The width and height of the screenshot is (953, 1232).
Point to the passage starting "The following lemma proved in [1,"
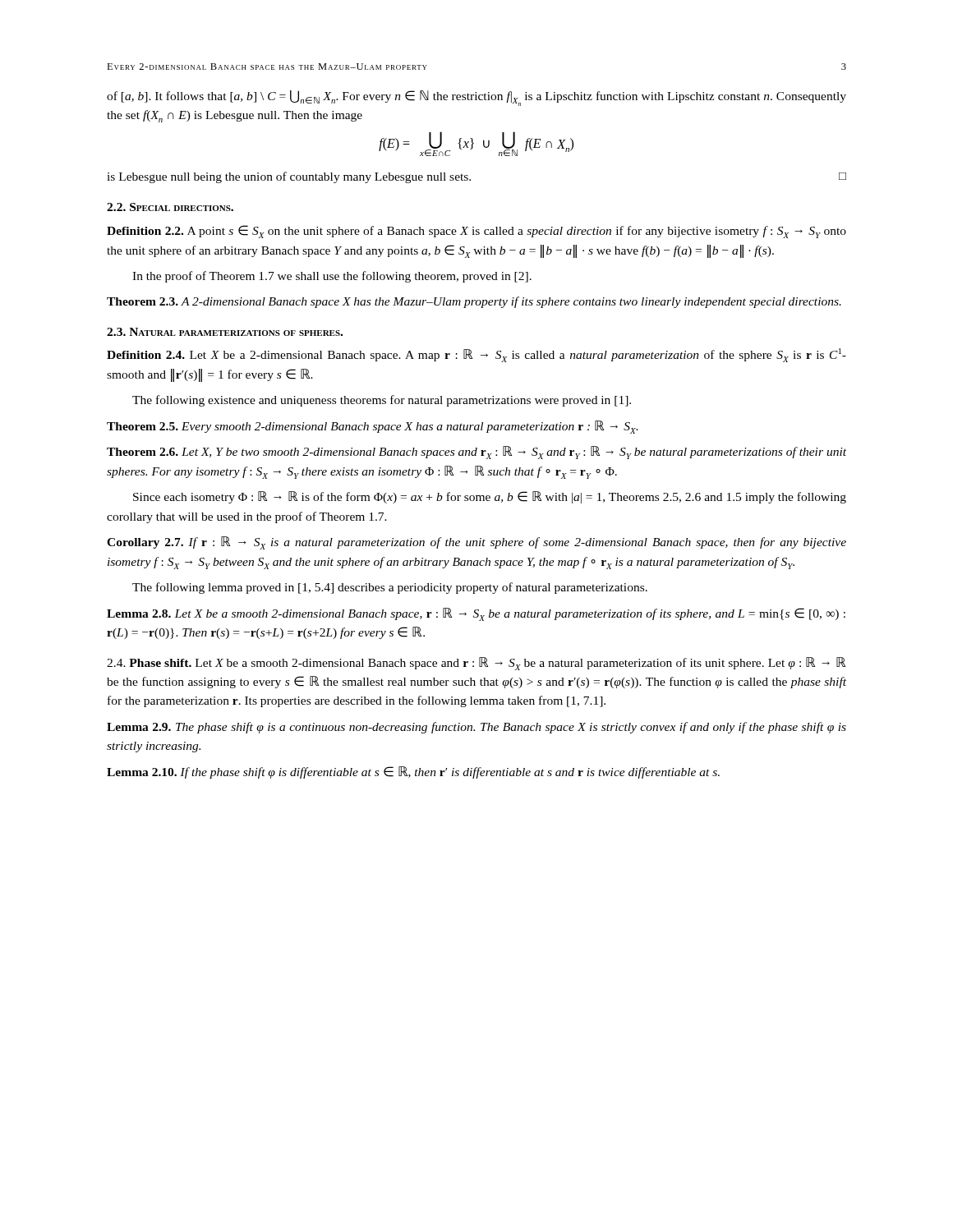pos(476,587)
